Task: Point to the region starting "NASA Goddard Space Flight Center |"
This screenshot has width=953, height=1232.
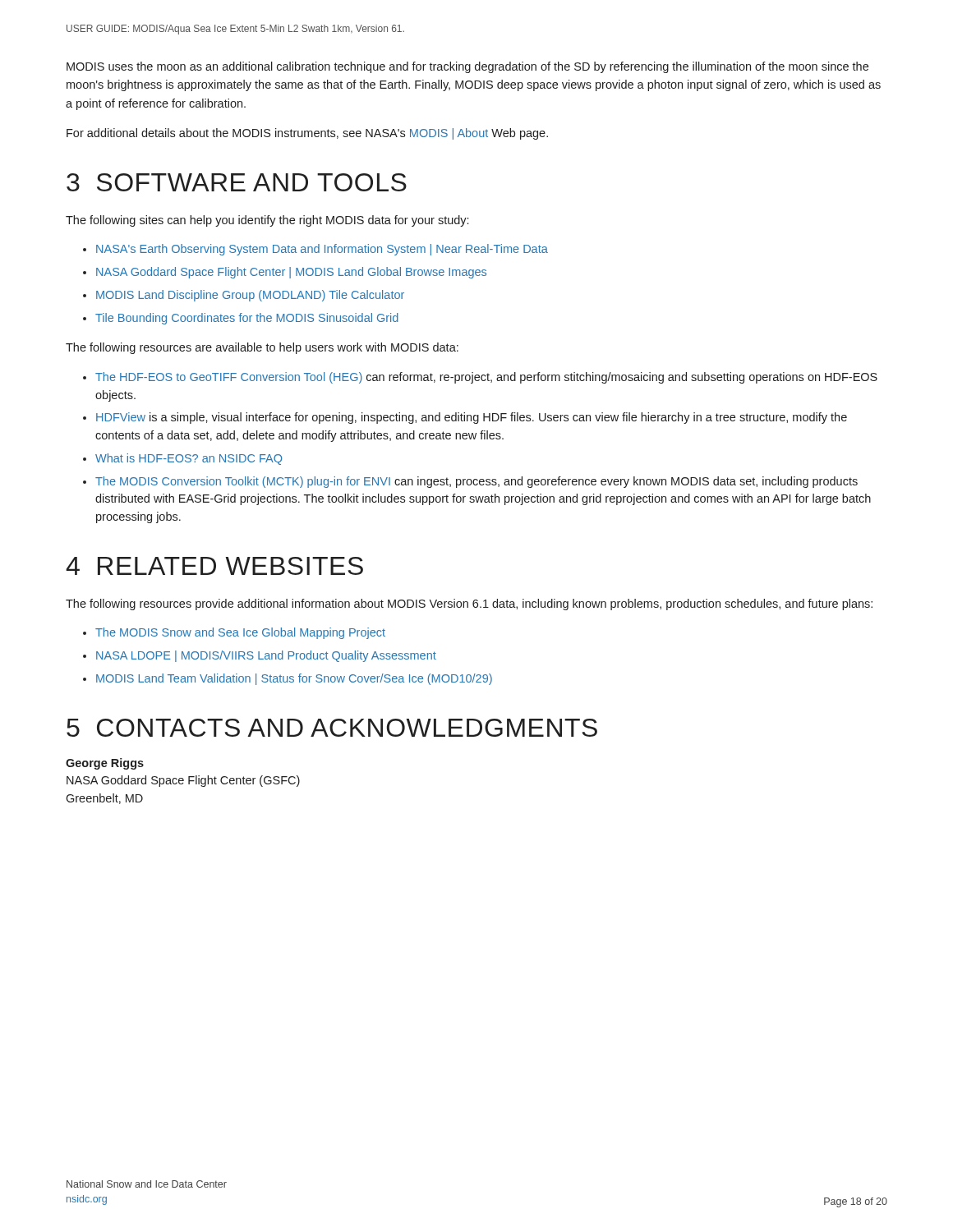Action: 291,272
